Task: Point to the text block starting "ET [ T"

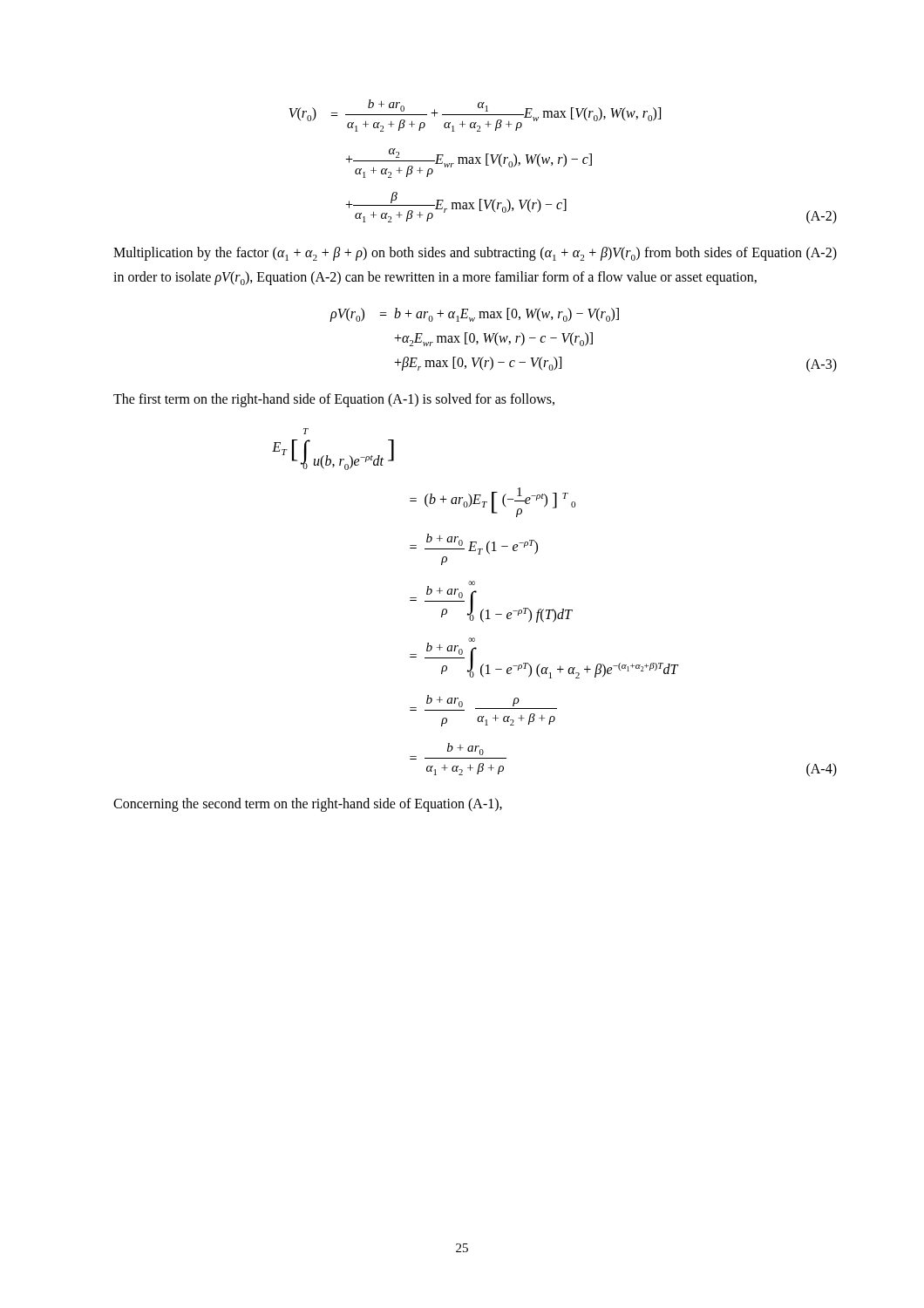Action: tap(475, 602)
